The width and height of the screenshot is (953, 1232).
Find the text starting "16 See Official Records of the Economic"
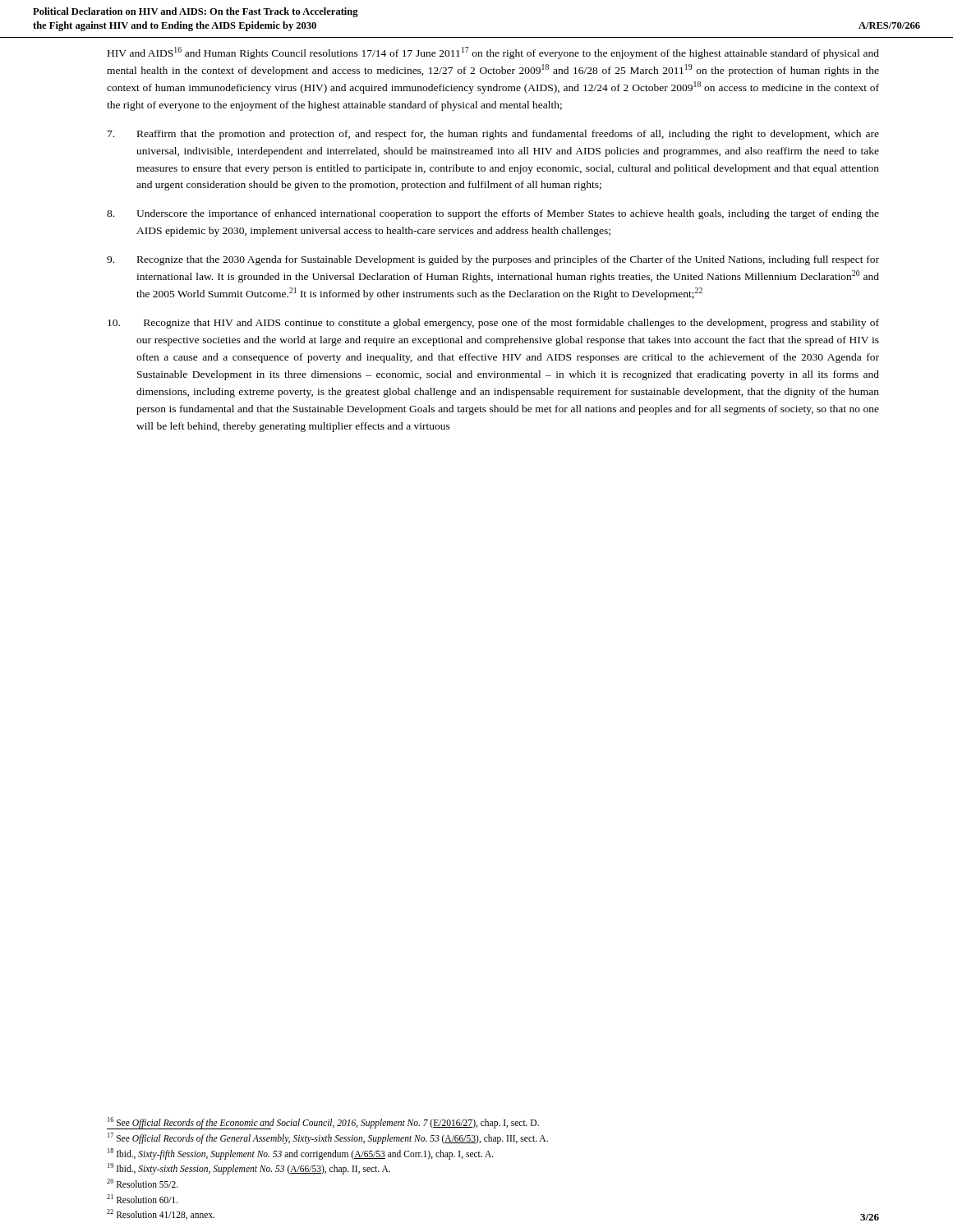click(493, 1123)
